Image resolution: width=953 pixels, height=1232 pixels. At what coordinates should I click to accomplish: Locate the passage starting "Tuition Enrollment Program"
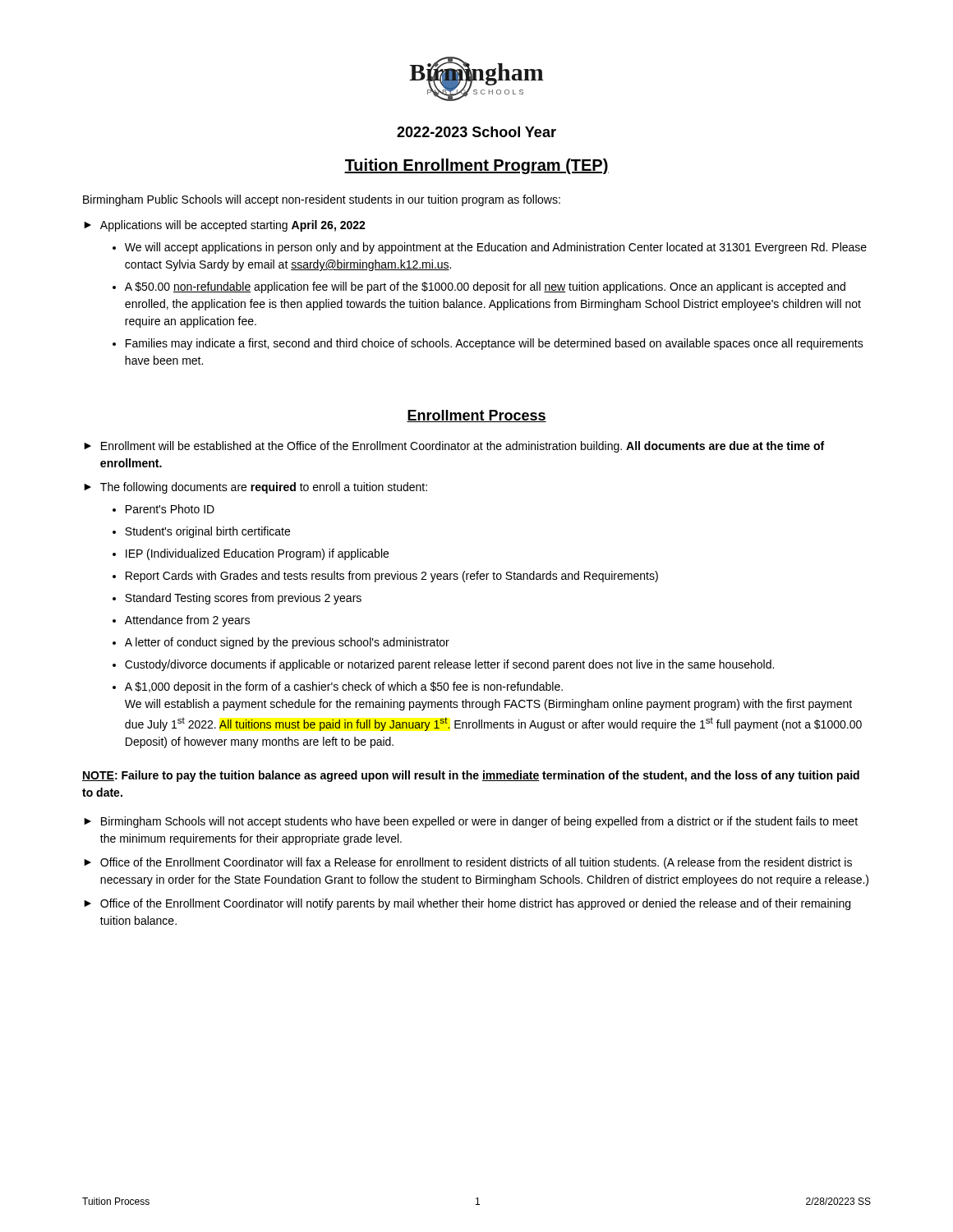(476, 166)
